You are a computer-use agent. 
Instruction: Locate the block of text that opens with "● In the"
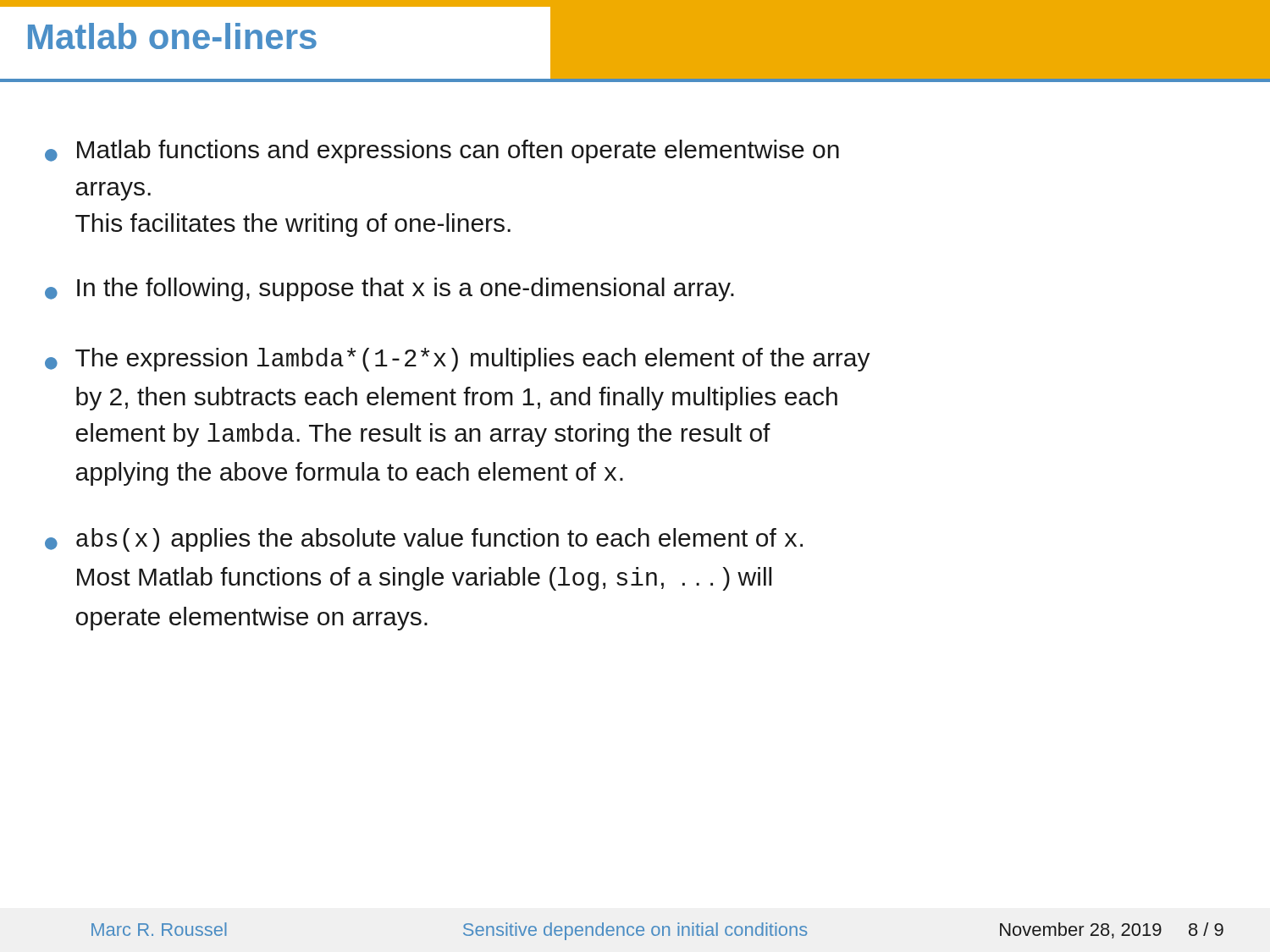click(635, 290)
